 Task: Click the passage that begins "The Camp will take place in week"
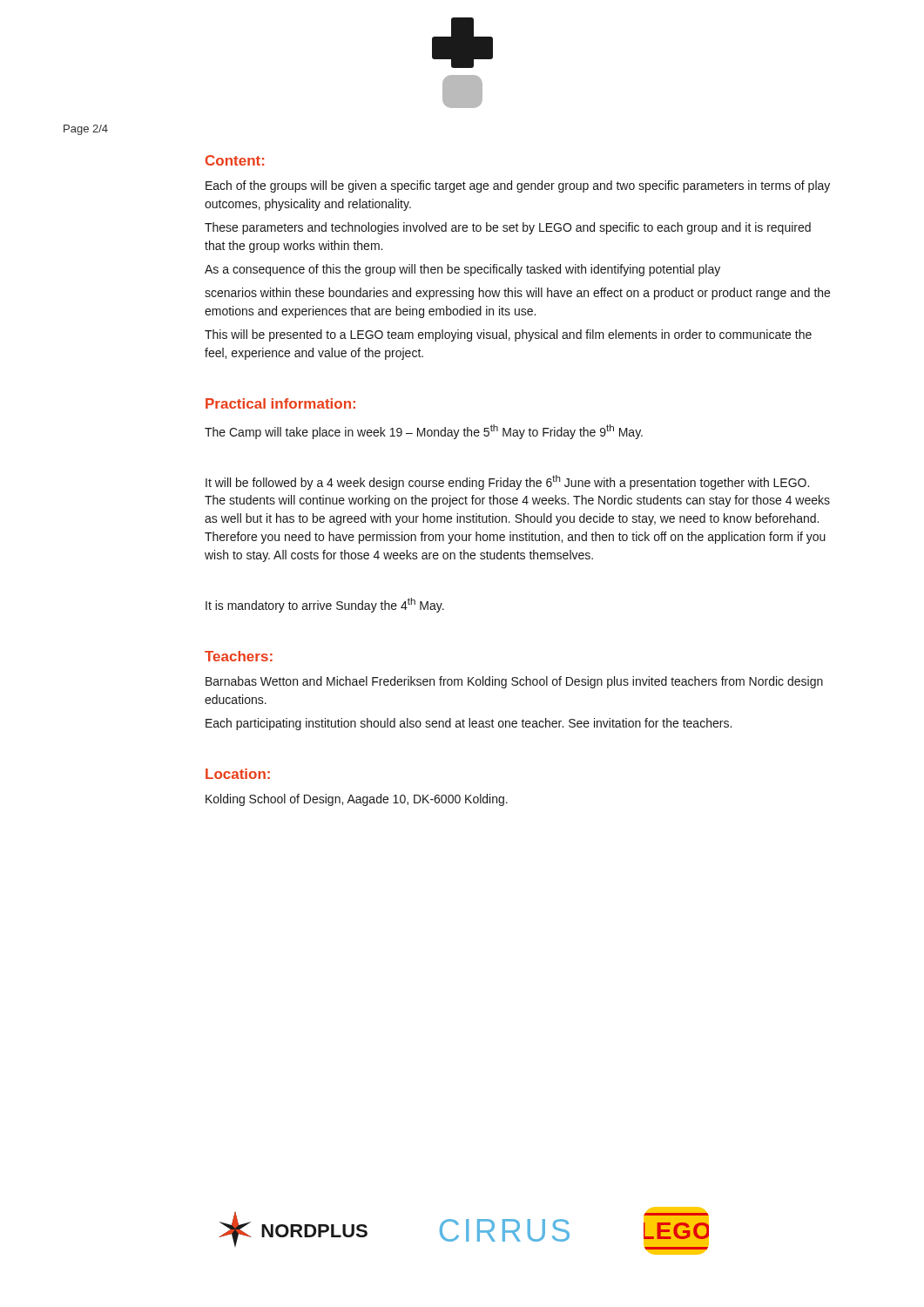[518, 518]
